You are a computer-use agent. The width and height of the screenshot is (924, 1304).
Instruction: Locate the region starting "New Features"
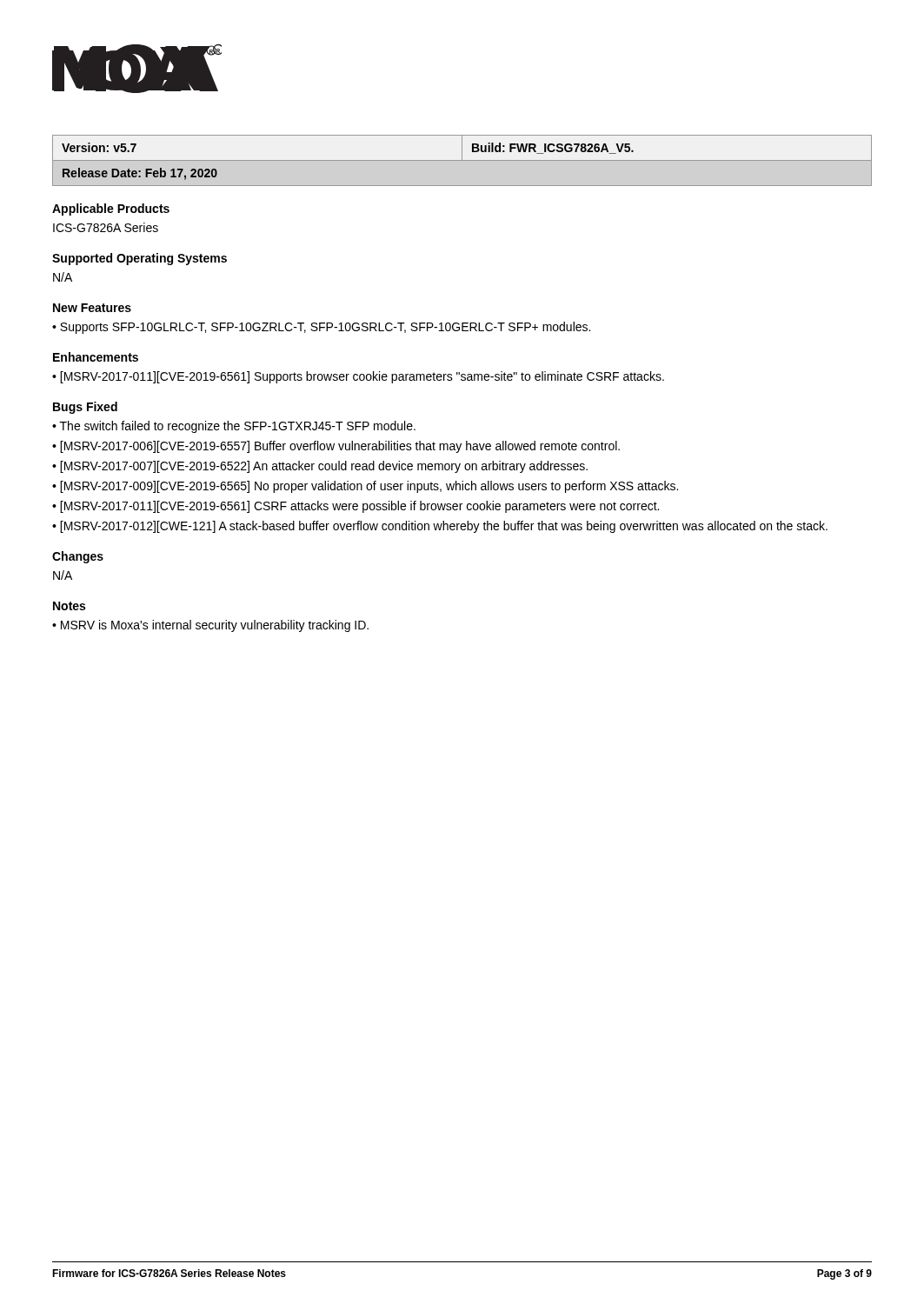pos(92,308)
